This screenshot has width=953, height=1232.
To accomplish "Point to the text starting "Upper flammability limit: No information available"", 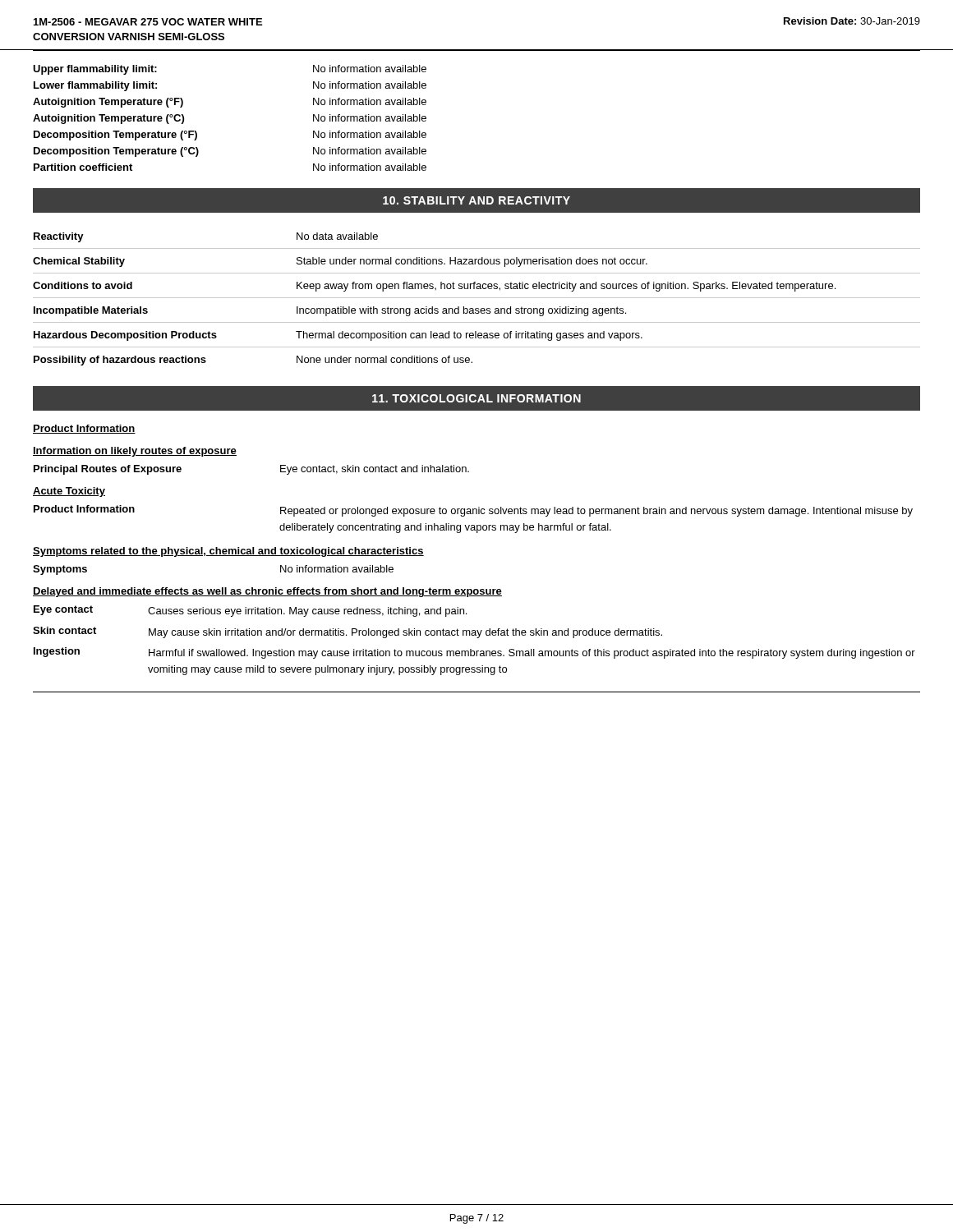I will pyautogui.click(x=93, y=69).
